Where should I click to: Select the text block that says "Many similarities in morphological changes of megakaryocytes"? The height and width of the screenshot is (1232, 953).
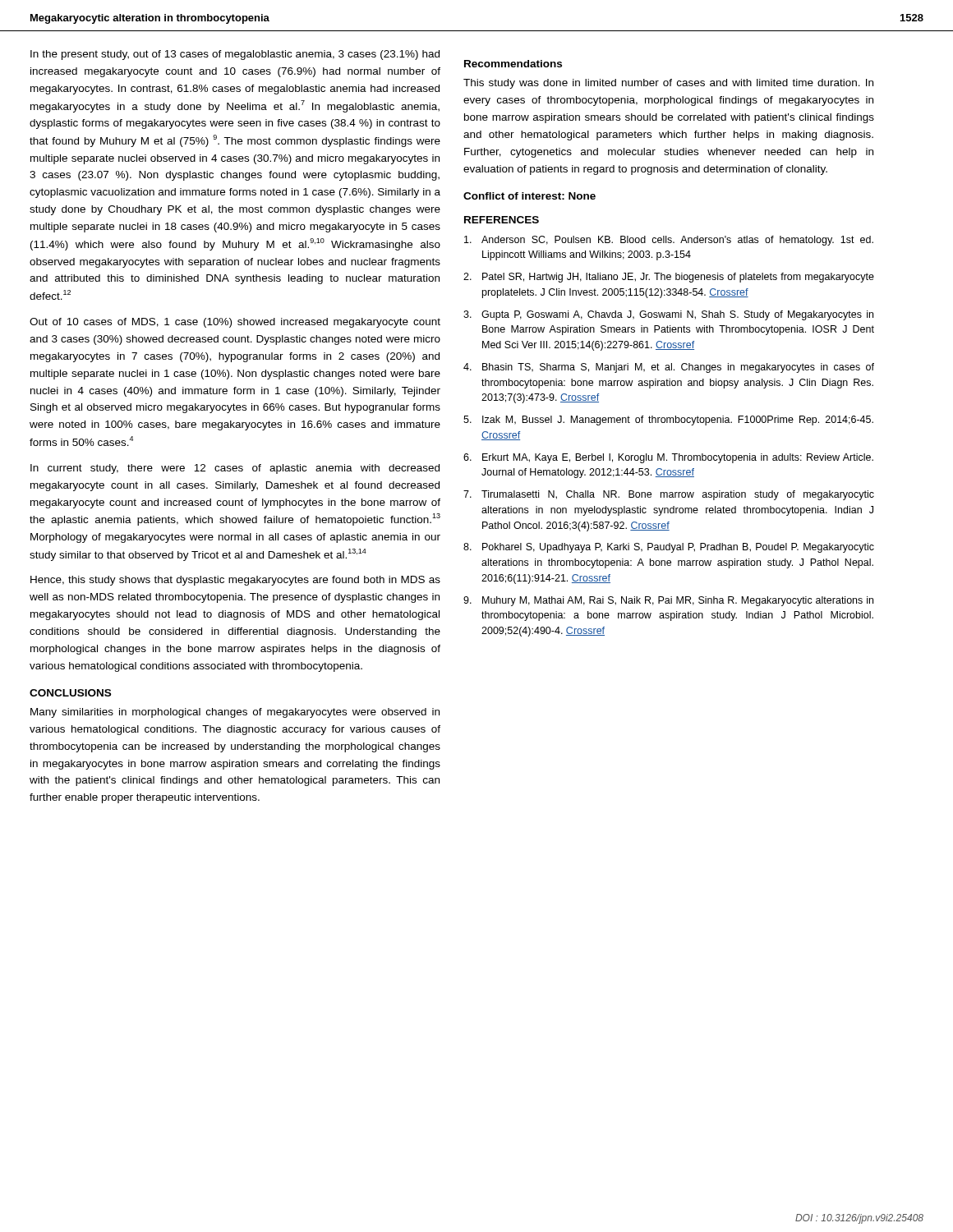tap(235, 755)
